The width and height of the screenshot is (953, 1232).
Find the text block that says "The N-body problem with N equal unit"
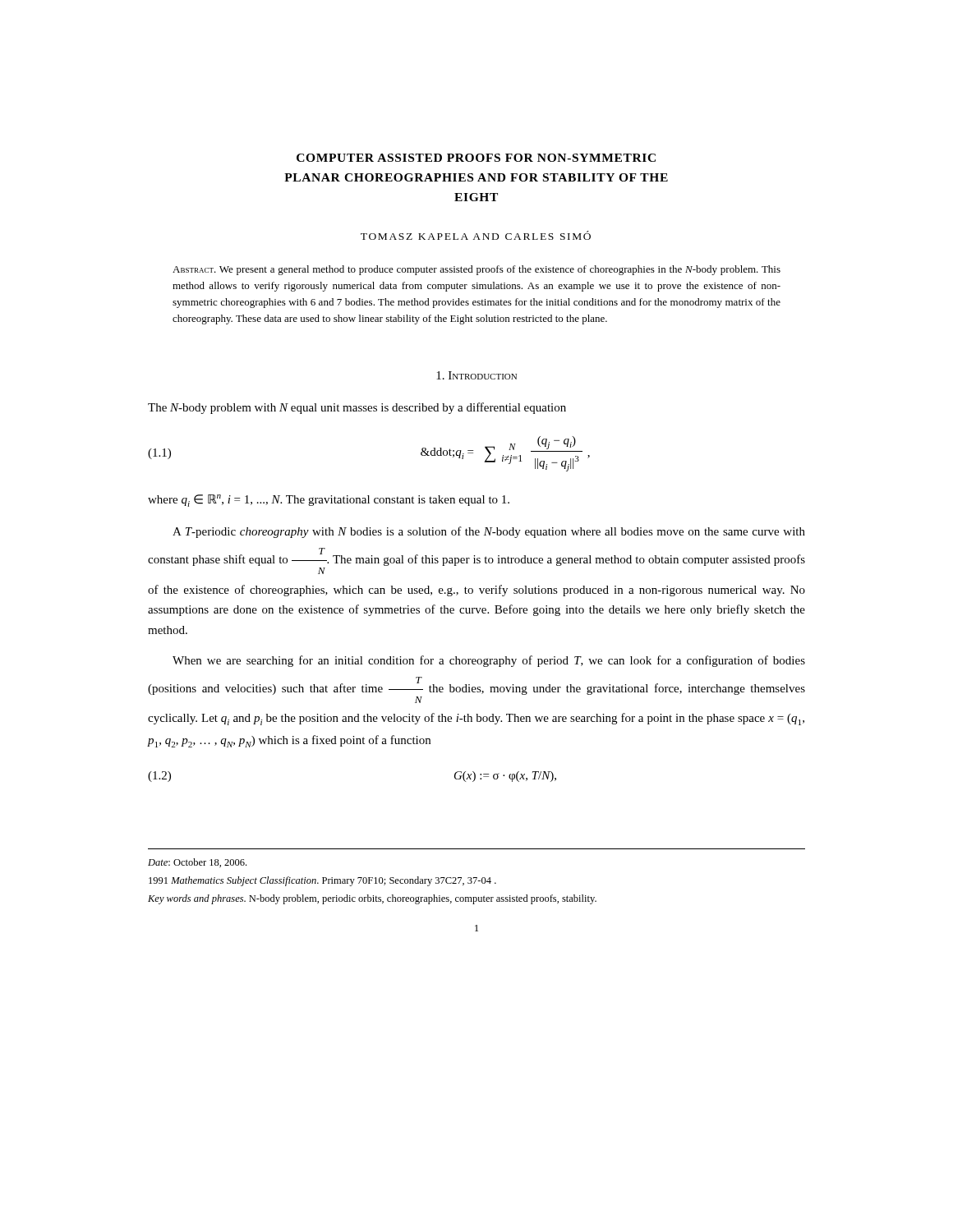pos(357,407)
